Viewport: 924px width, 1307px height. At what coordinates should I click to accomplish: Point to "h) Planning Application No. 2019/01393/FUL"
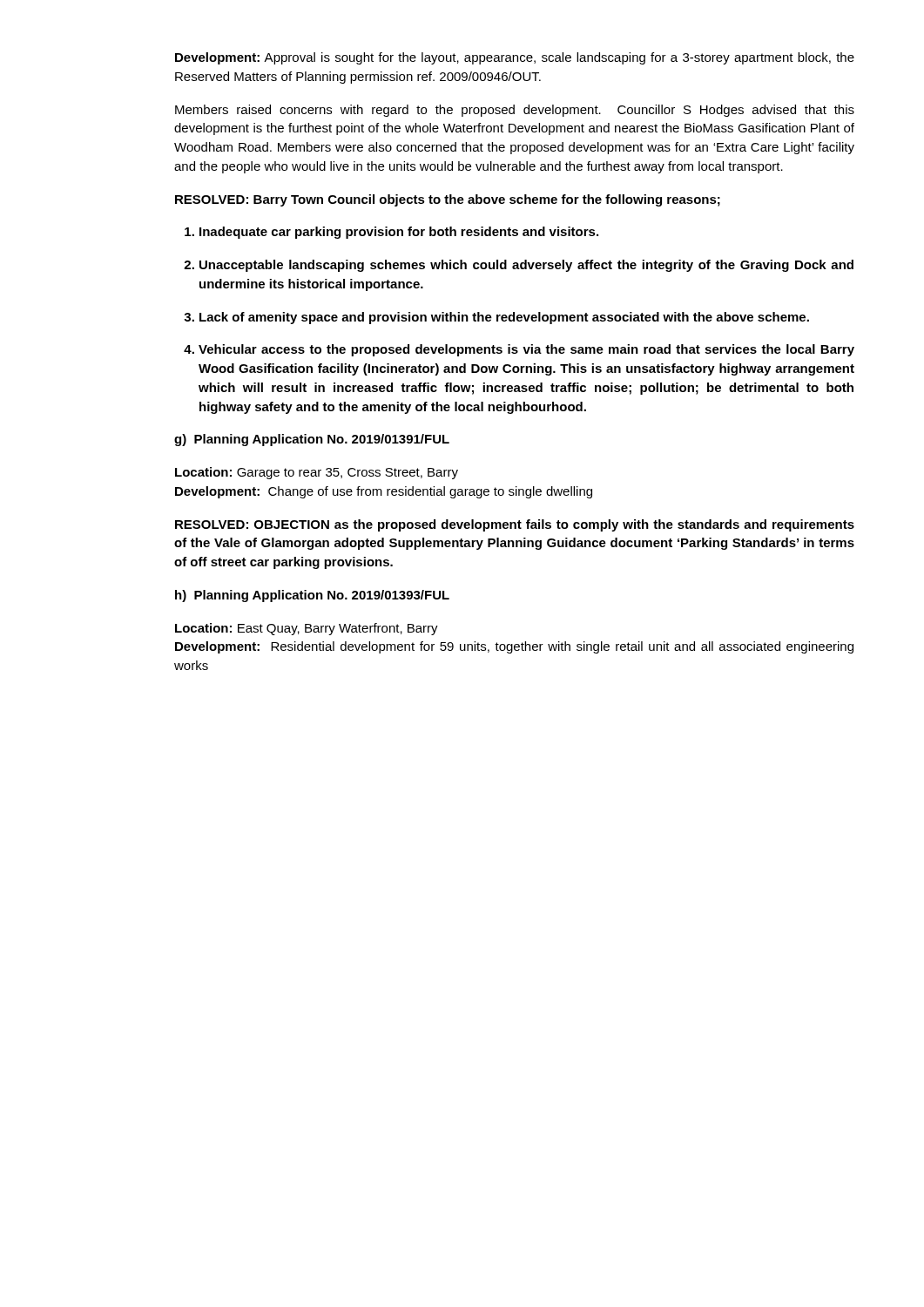tap(312, 596)
